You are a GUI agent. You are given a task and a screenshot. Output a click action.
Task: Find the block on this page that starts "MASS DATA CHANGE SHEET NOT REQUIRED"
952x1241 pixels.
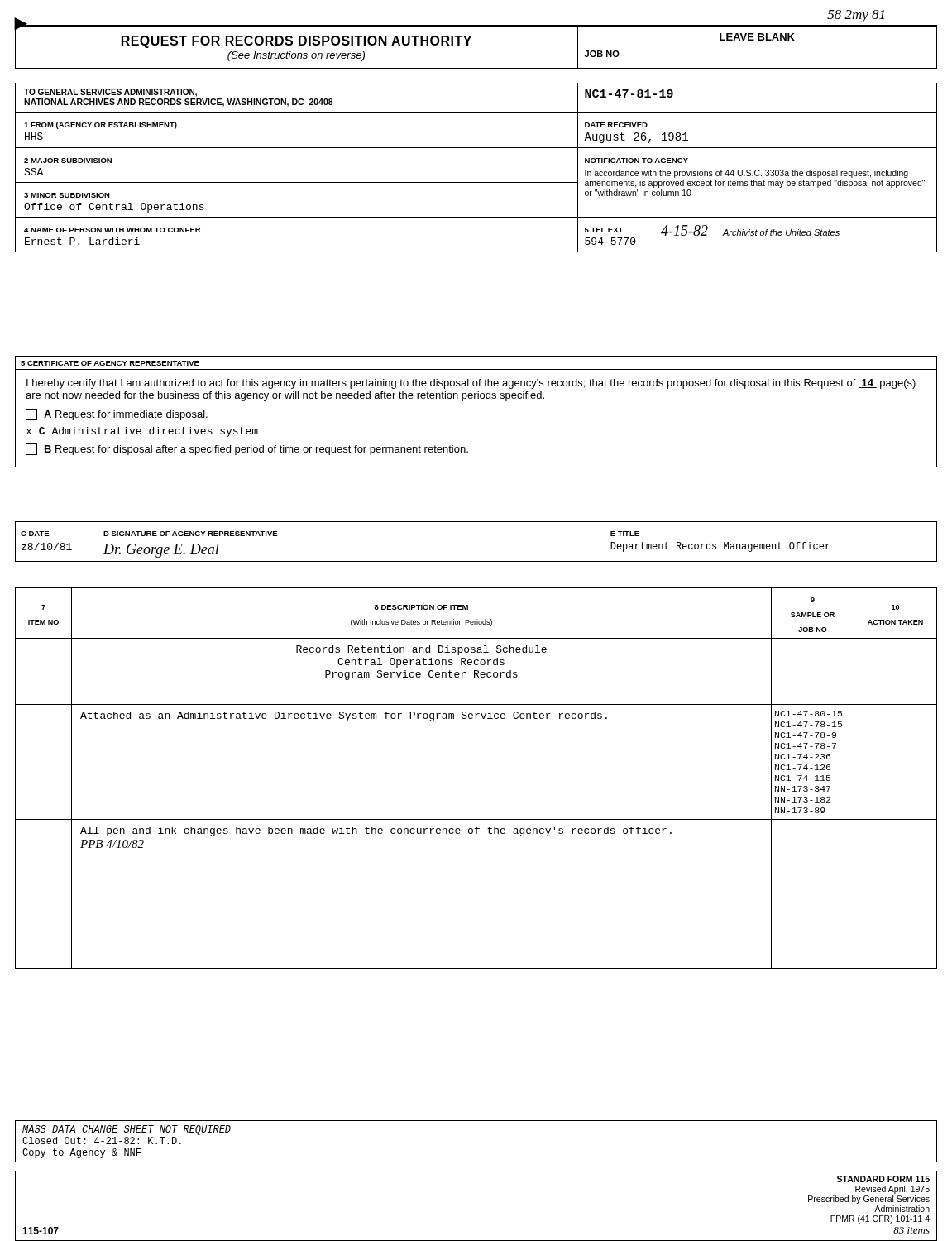[x=127, y=1142]
